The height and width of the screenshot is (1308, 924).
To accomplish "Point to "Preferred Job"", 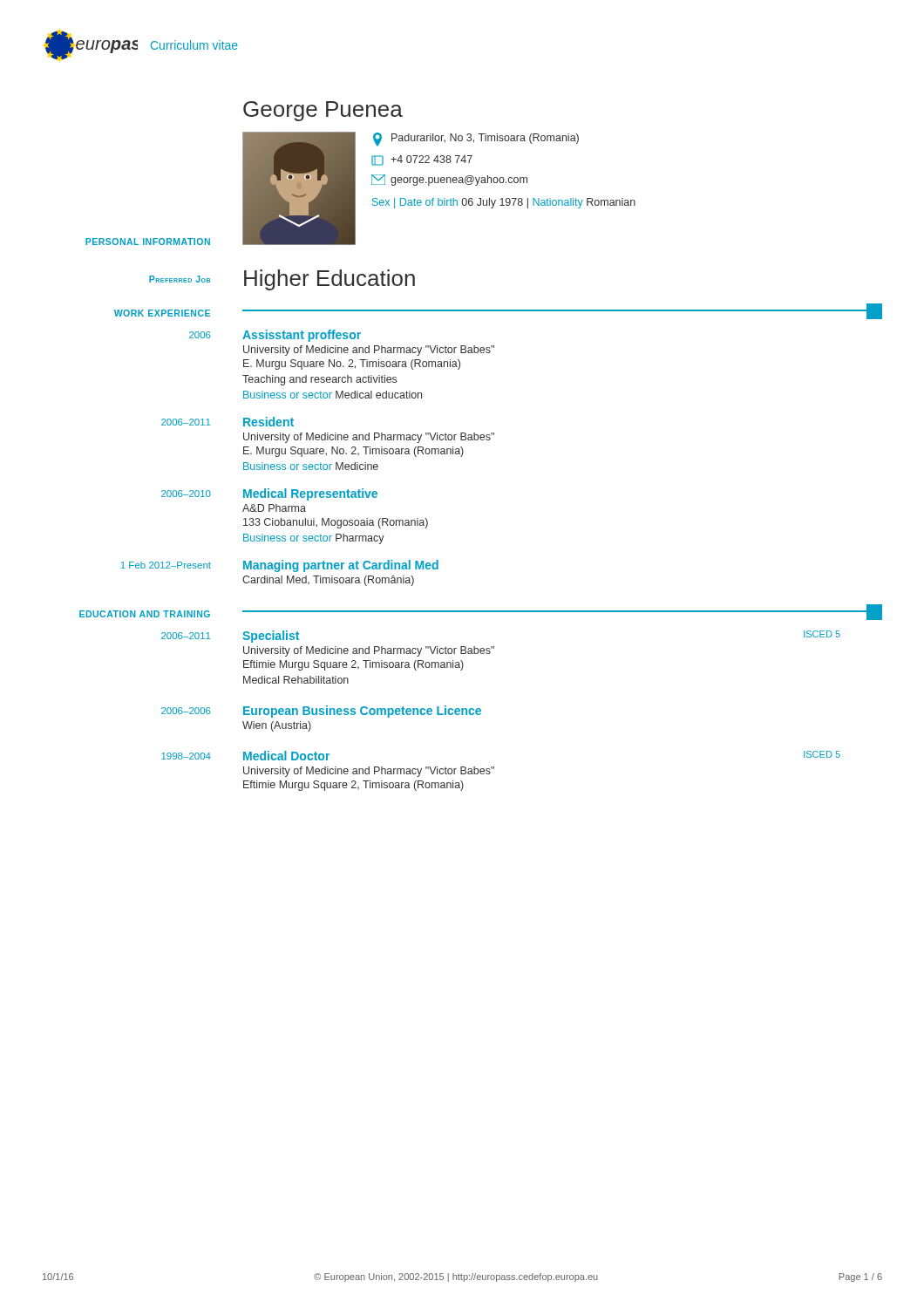I will (180, 279).
